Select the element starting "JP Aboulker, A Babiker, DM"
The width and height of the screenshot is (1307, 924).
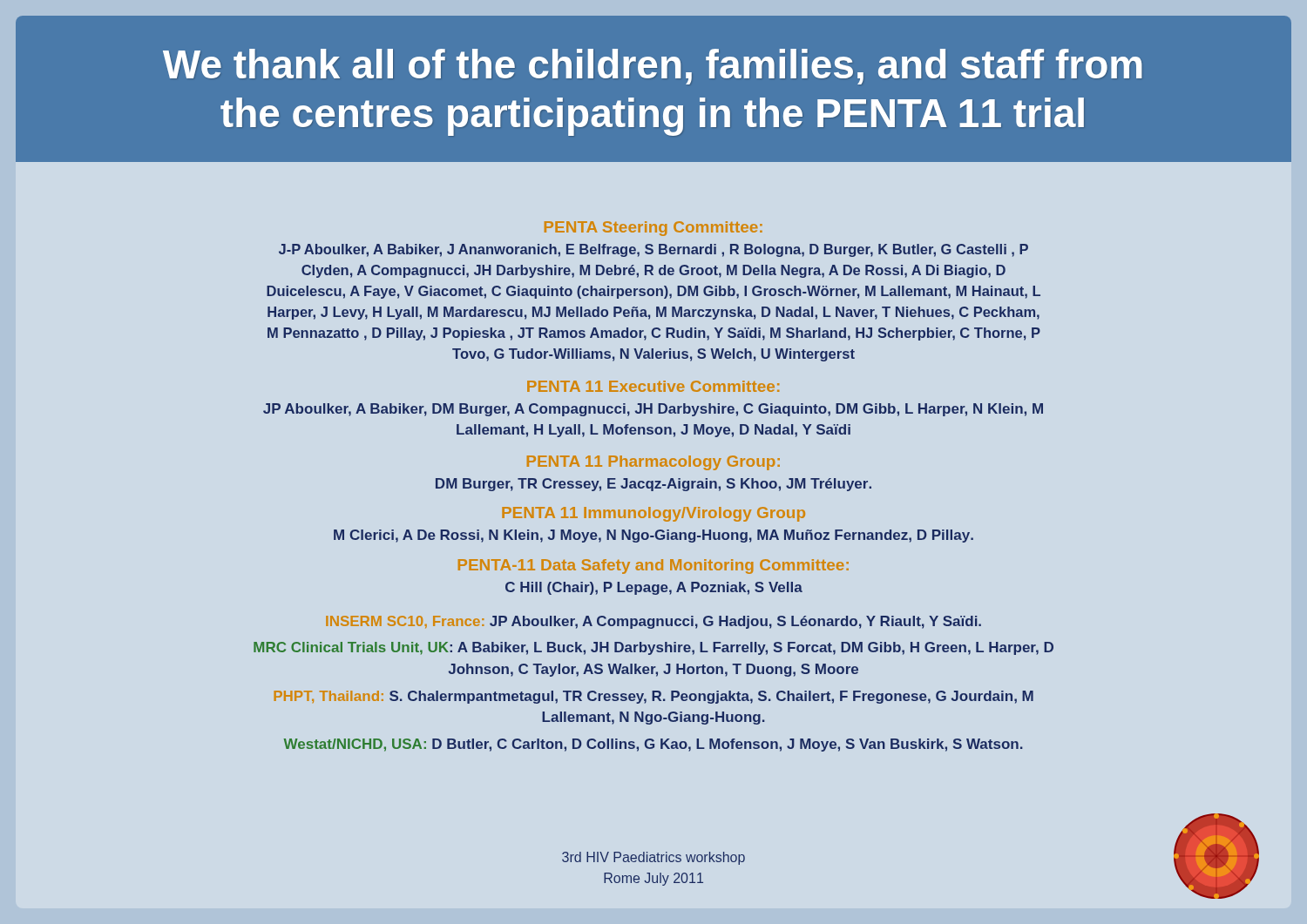click(654, 419)
